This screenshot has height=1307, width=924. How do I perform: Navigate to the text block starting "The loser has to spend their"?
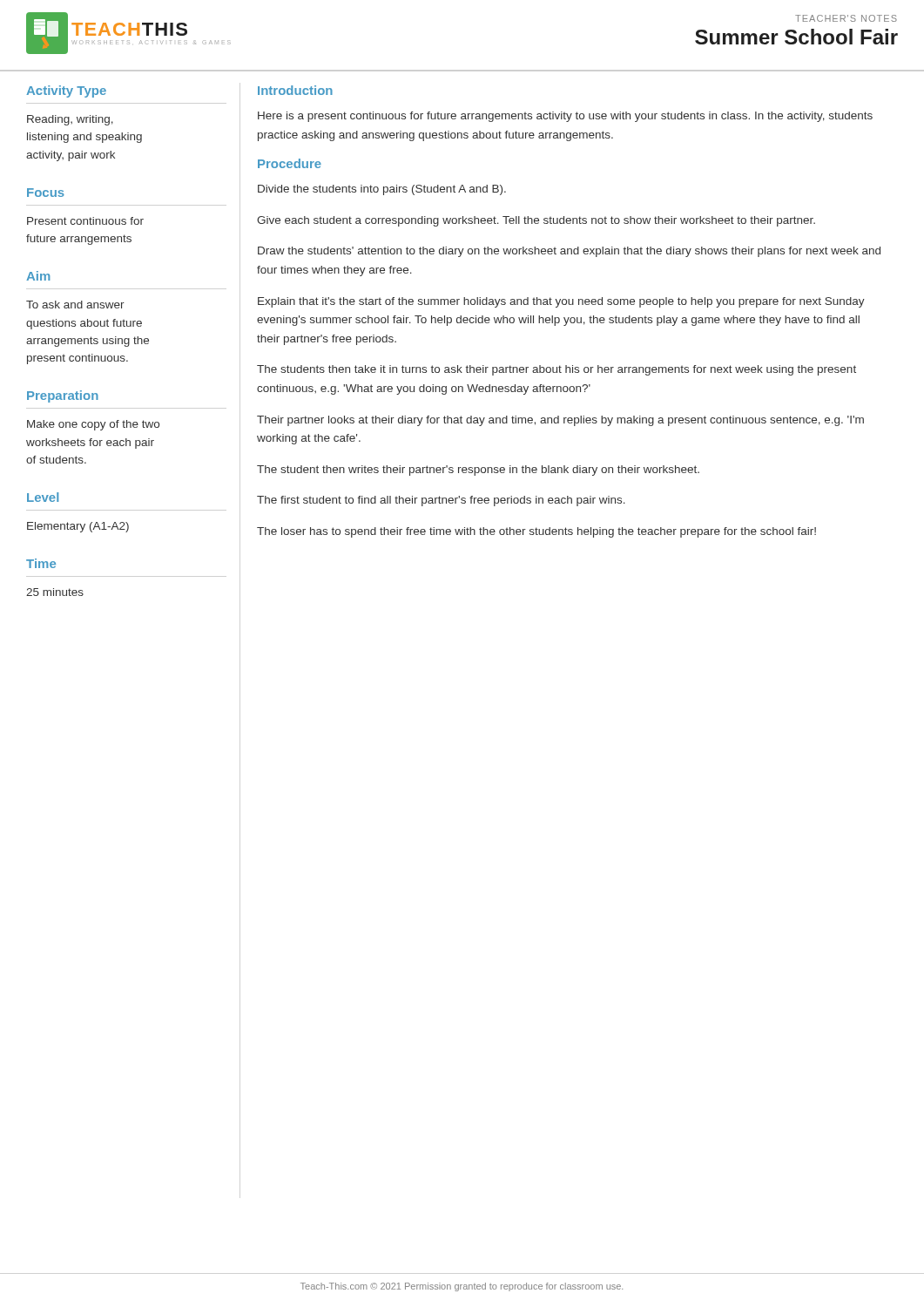click(x=537, y=531)
